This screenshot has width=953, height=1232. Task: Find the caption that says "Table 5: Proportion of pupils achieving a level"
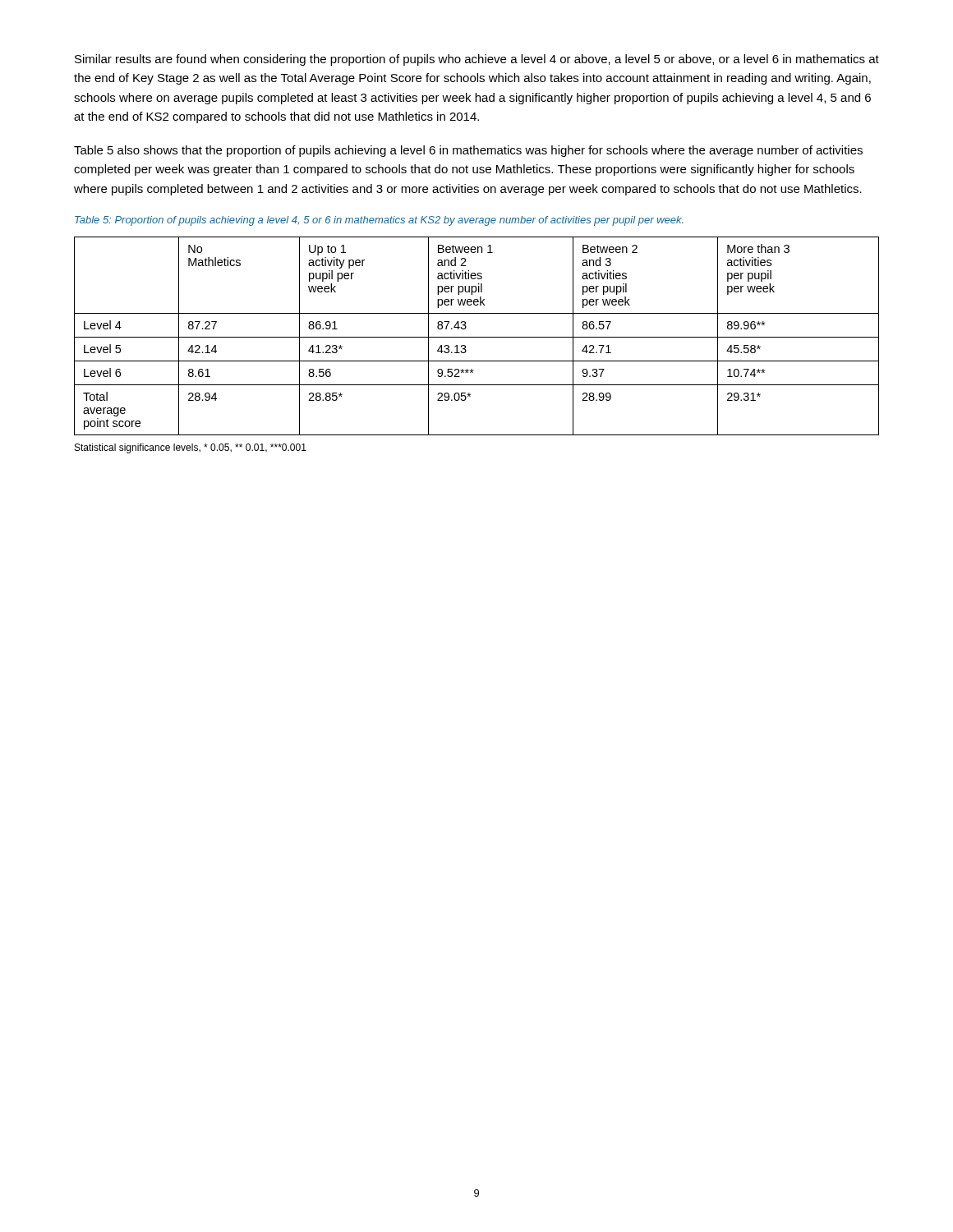tap(379, 220)
